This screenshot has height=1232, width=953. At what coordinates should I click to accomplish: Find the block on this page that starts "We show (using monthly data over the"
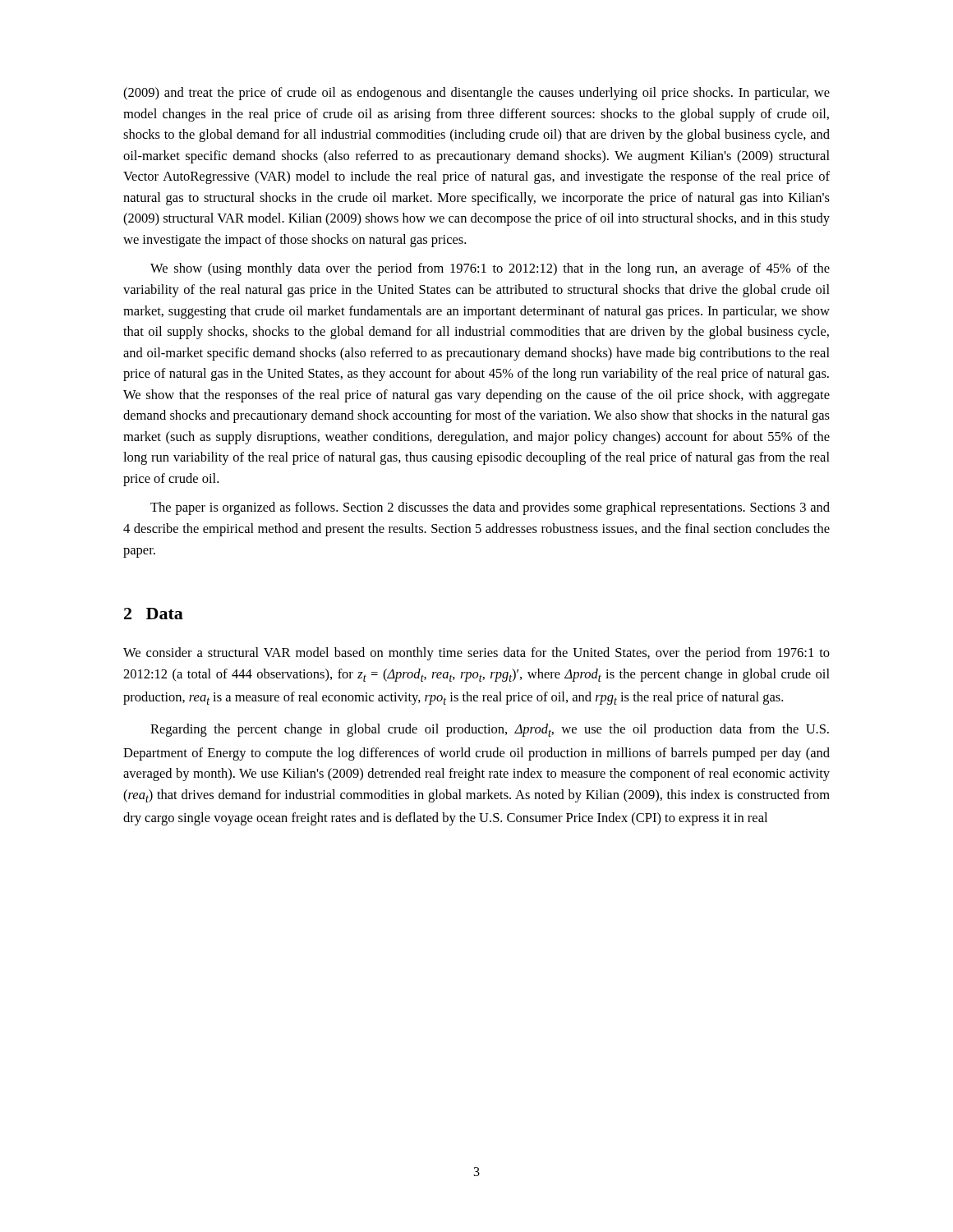click(476, 373)
